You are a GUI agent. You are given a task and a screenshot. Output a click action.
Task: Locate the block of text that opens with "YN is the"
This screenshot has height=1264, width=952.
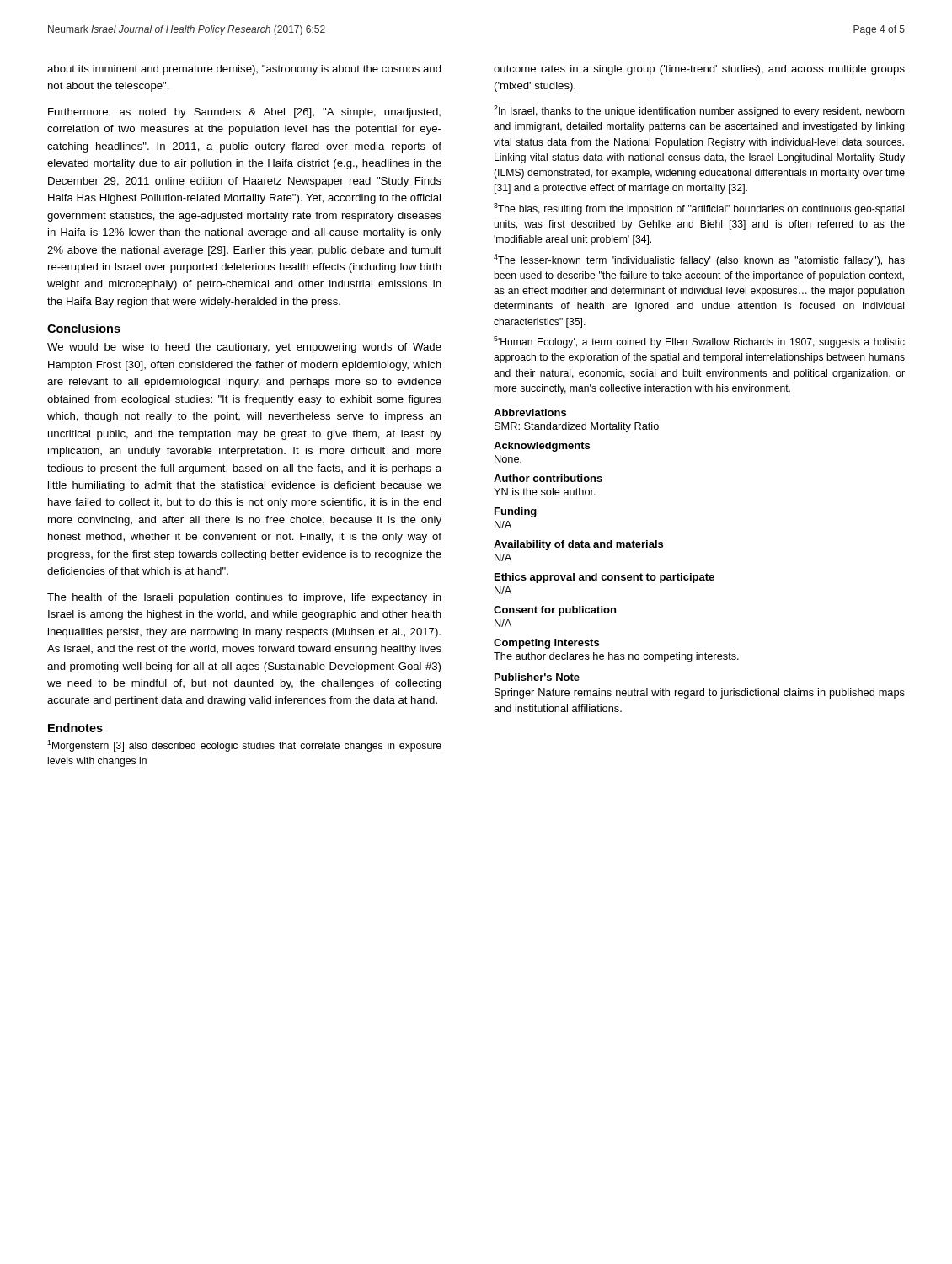[x=545, y=492]
